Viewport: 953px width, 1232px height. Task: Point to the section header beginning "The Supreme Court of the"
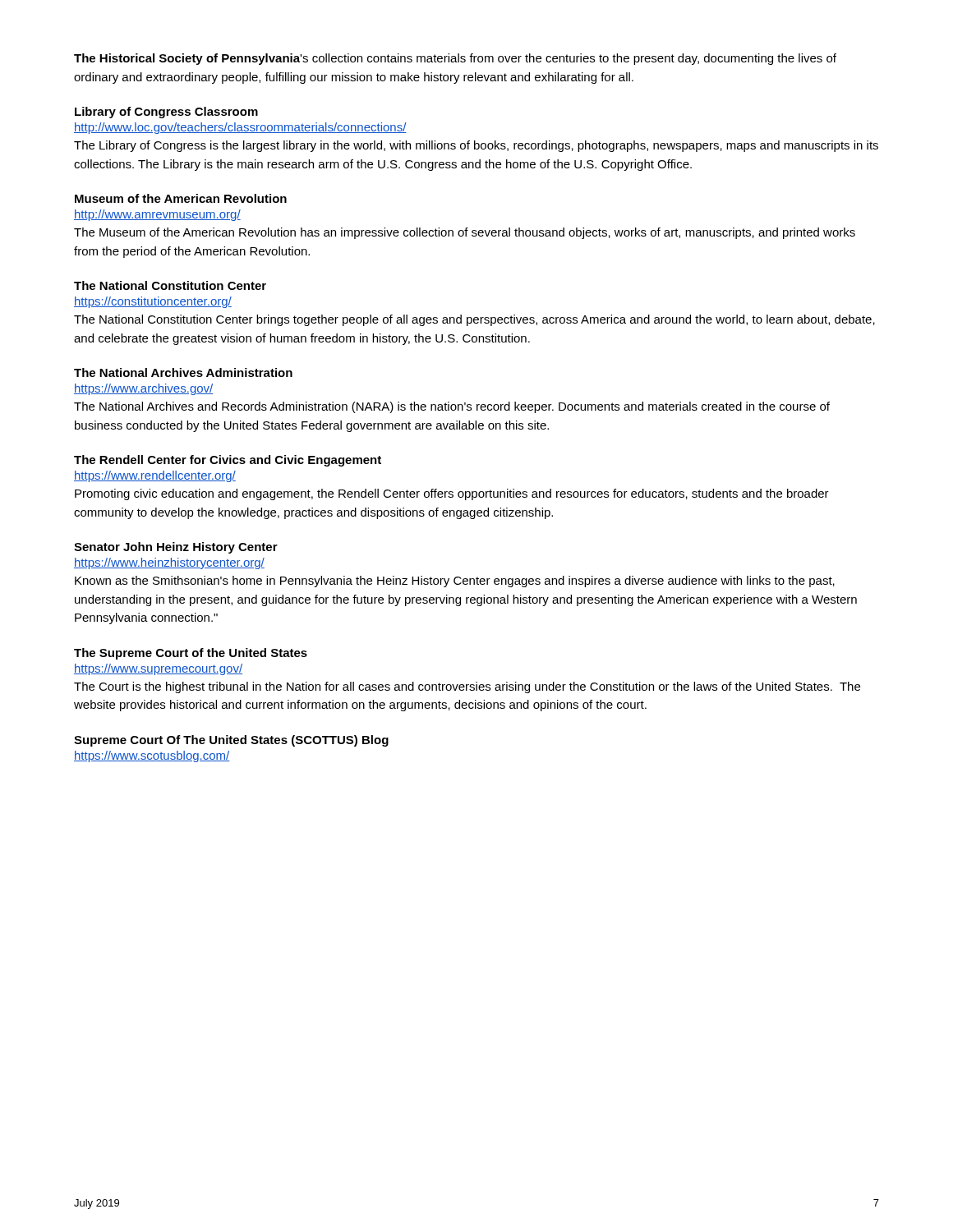tap(191, 652)
